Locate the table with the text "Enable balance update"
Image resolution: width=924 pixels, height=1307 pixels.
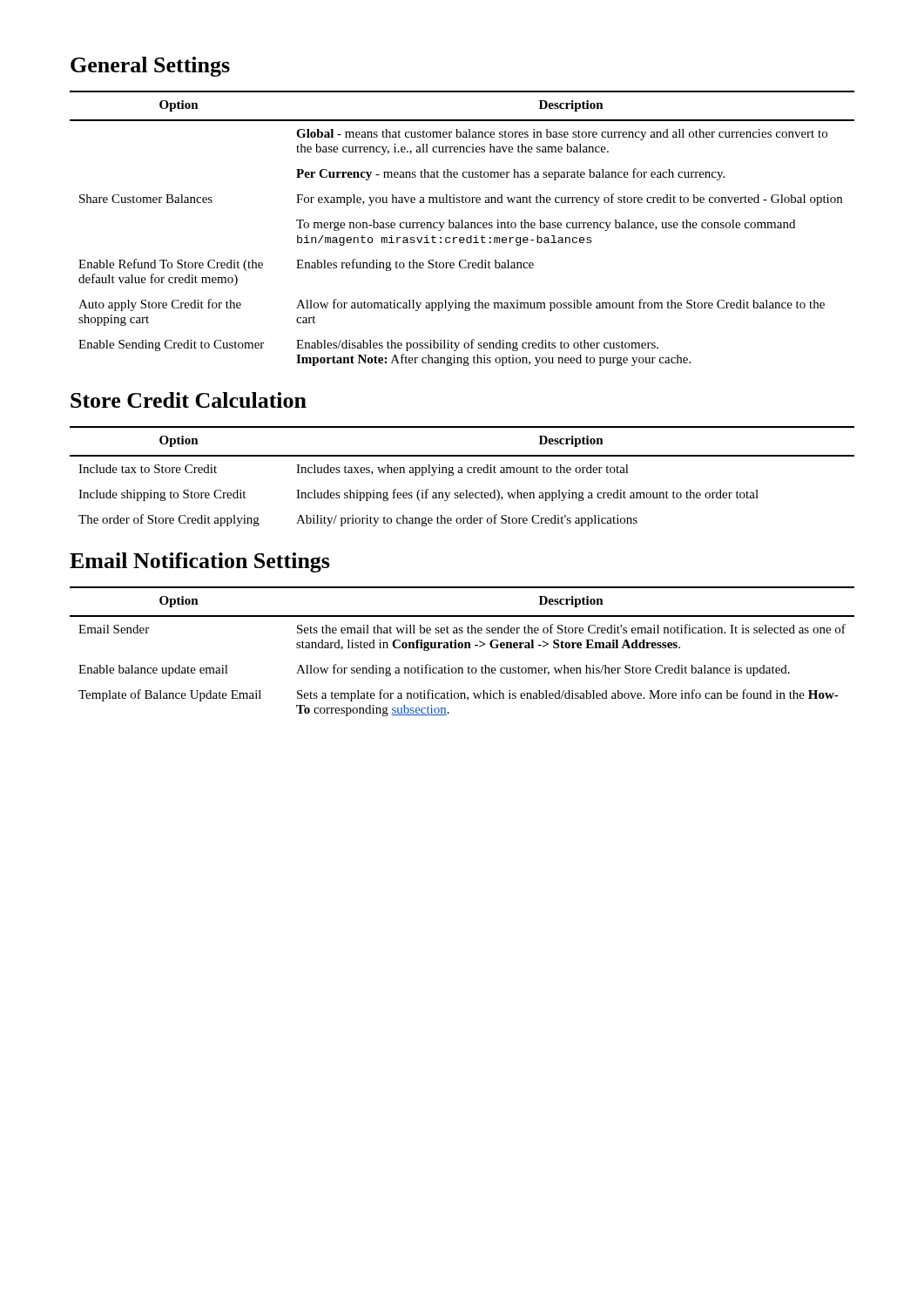(x=462, y=654)
